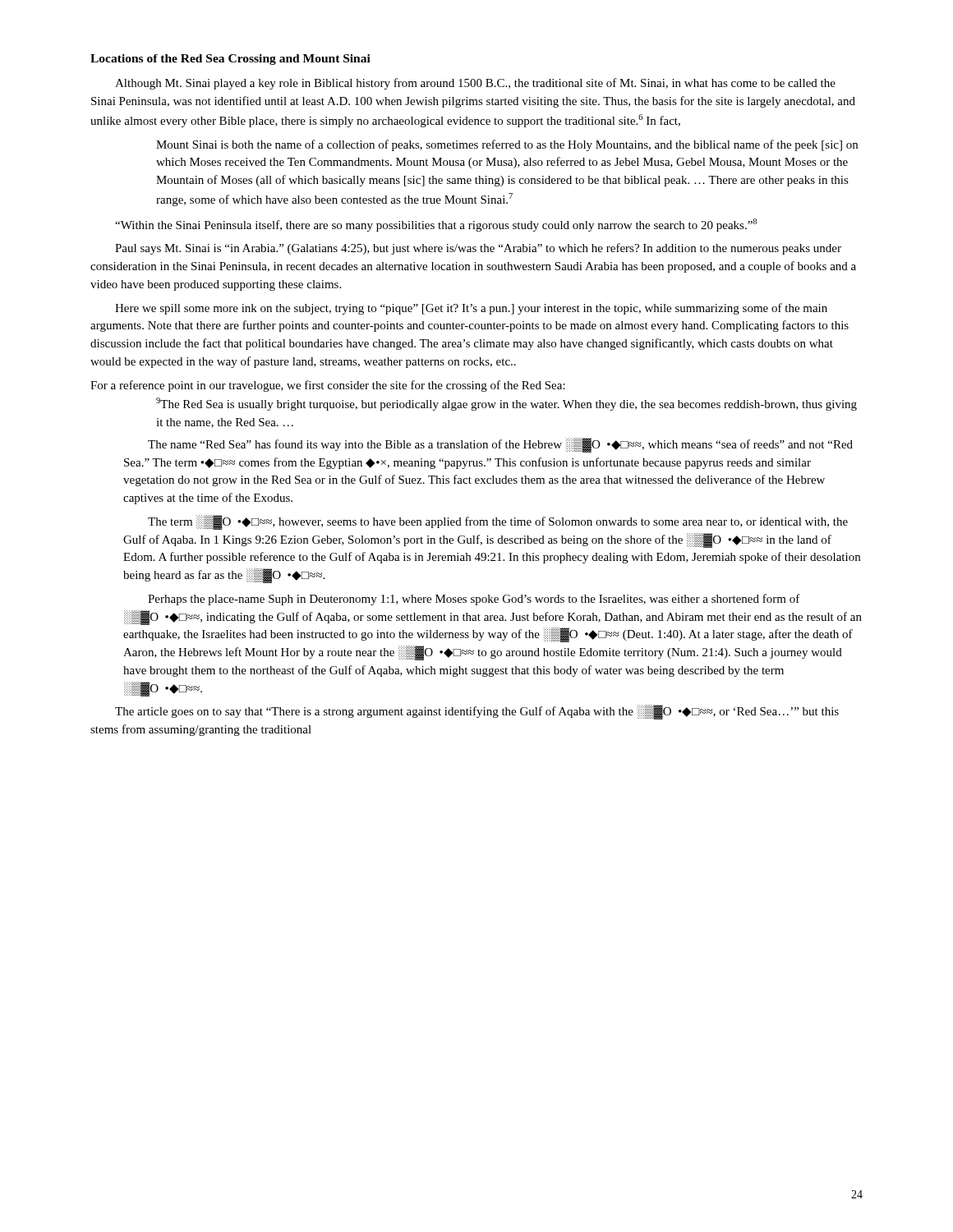Point to the block beginning "Perhaps the place-name Suph in Deuteronomy 1:1,"
Image resolution: width=953 pixels, height=1232 pixels.
pos(492,643)
